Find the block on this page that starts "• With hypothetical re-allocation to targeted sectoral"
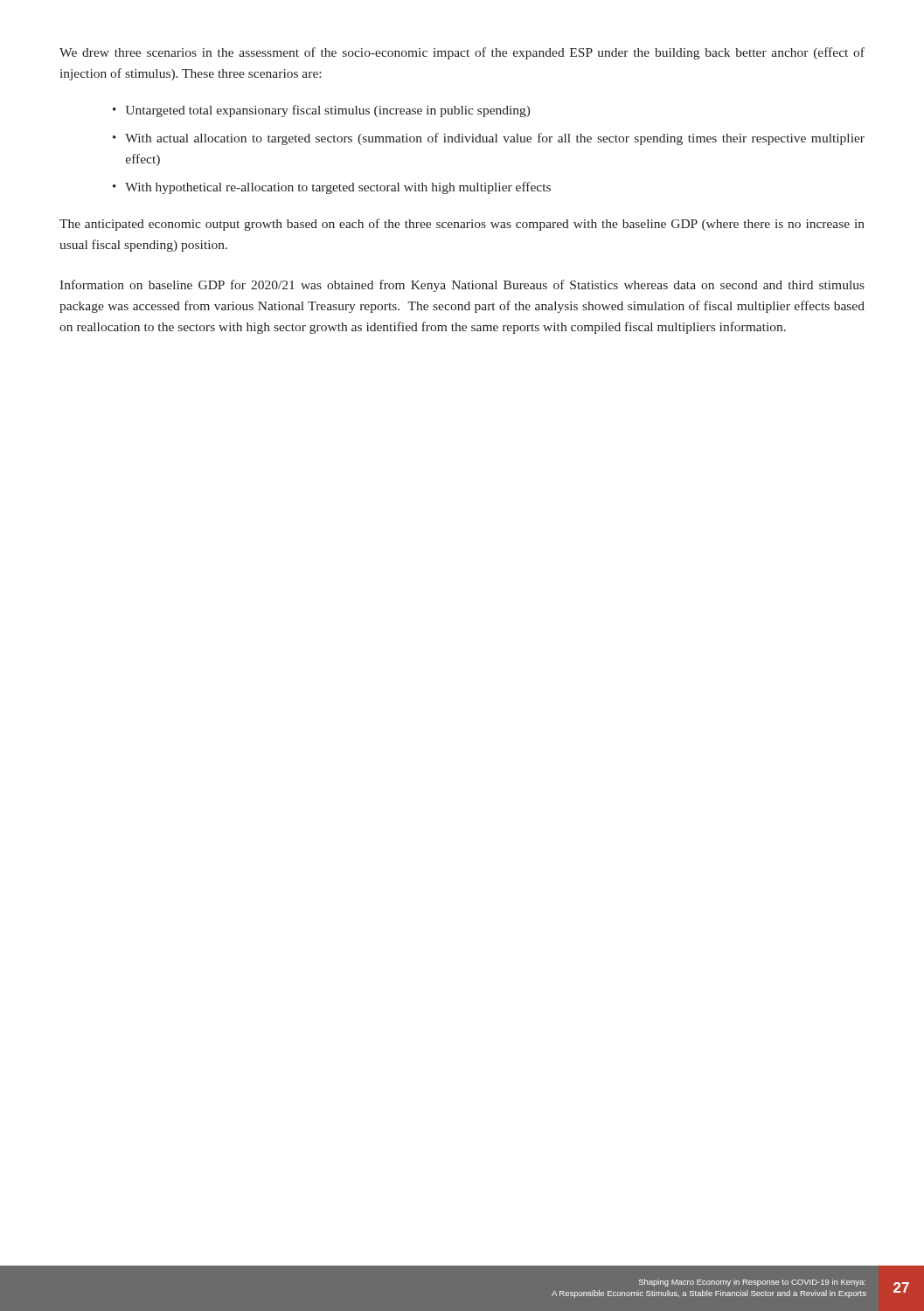 tap(488, 187)
